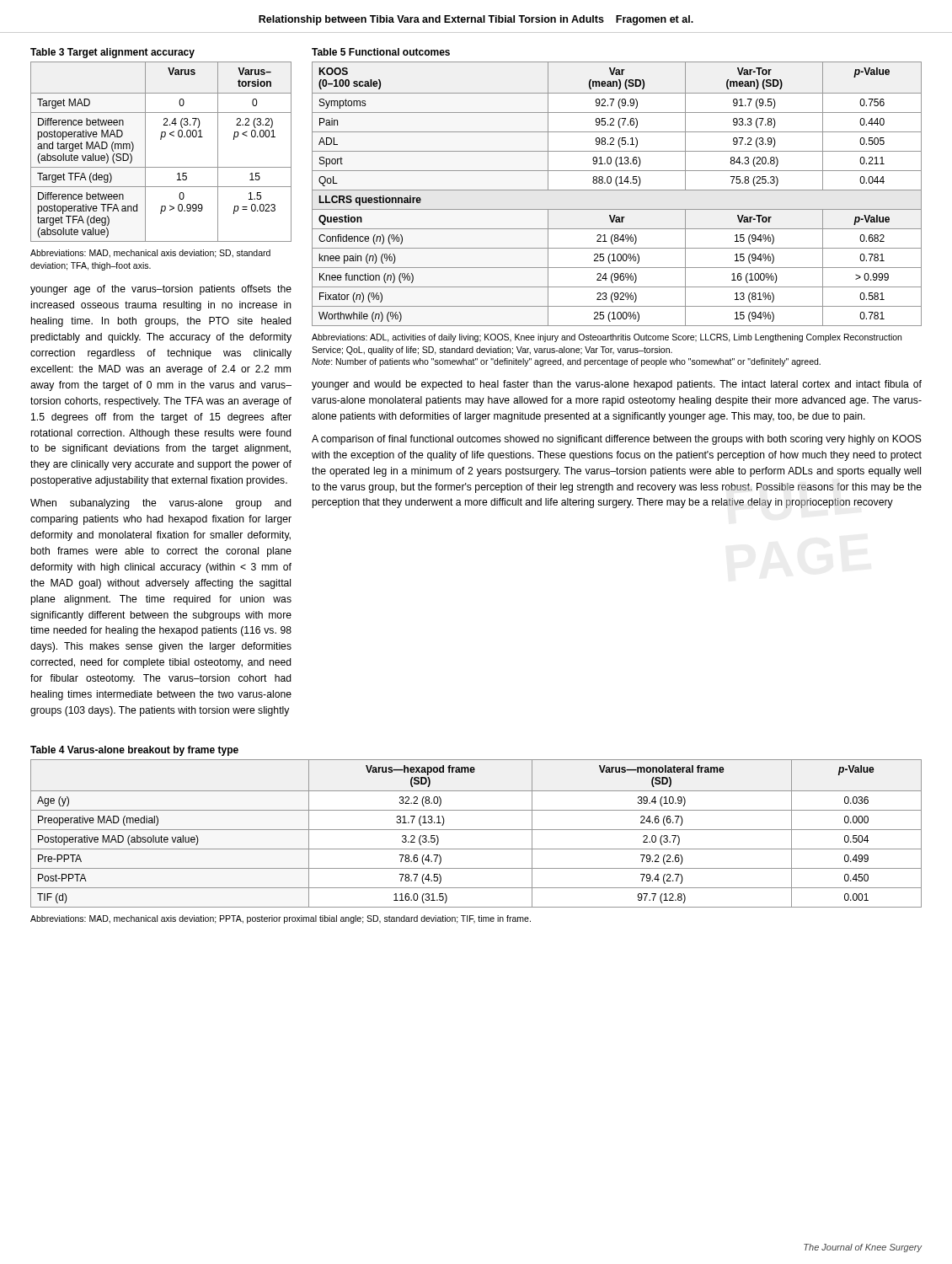Image resolution: width=952 pixels, height=1264 pixels.
Task: Select the footnote with the text "Abbreviations: MAD, mechanical axis deviation; PPTA, posterior proximal"
Action: [281, 918]
